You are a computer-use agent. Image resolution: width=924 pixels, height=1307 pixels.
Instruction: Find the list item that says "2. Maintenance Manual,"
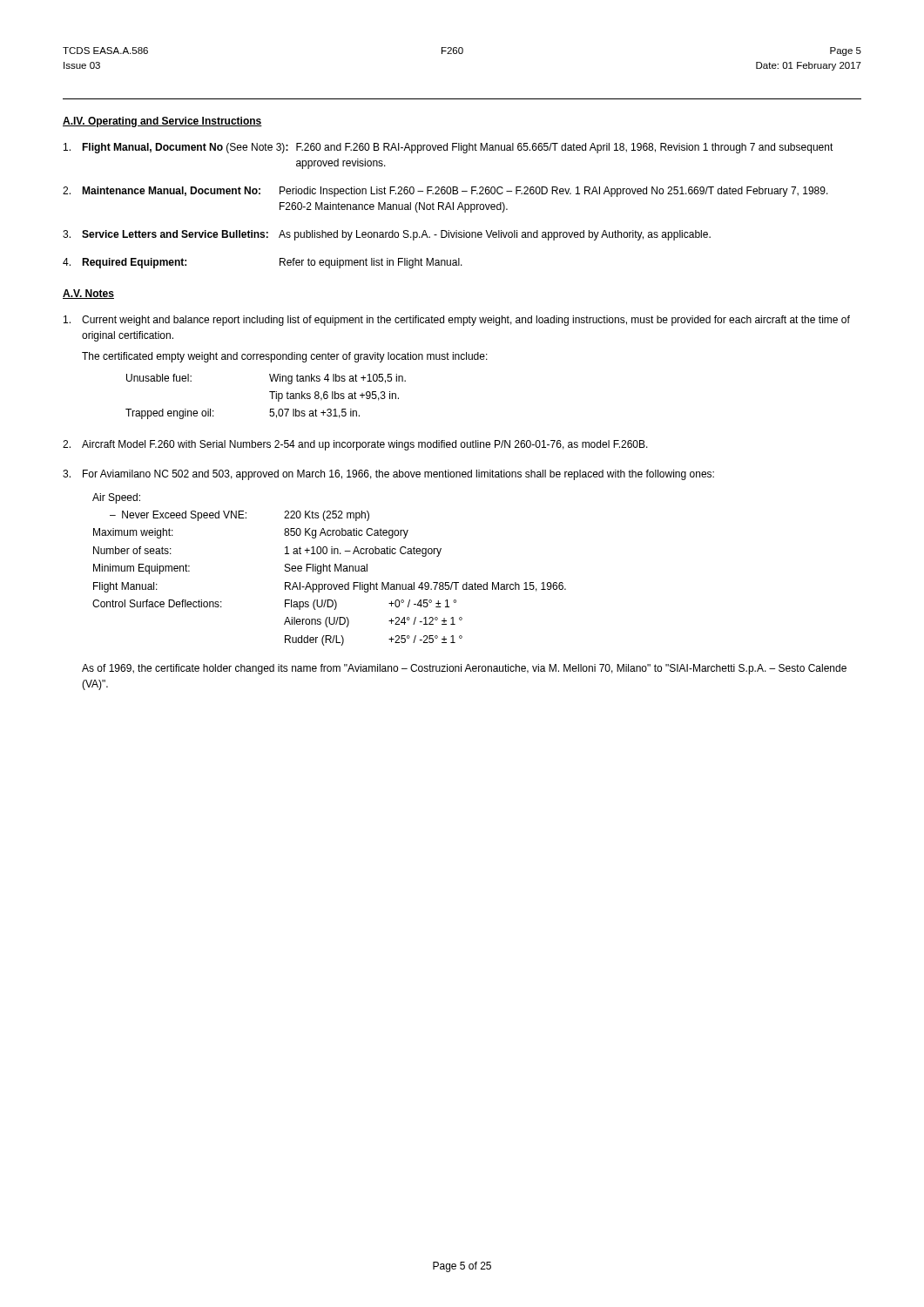coord(462,198)
